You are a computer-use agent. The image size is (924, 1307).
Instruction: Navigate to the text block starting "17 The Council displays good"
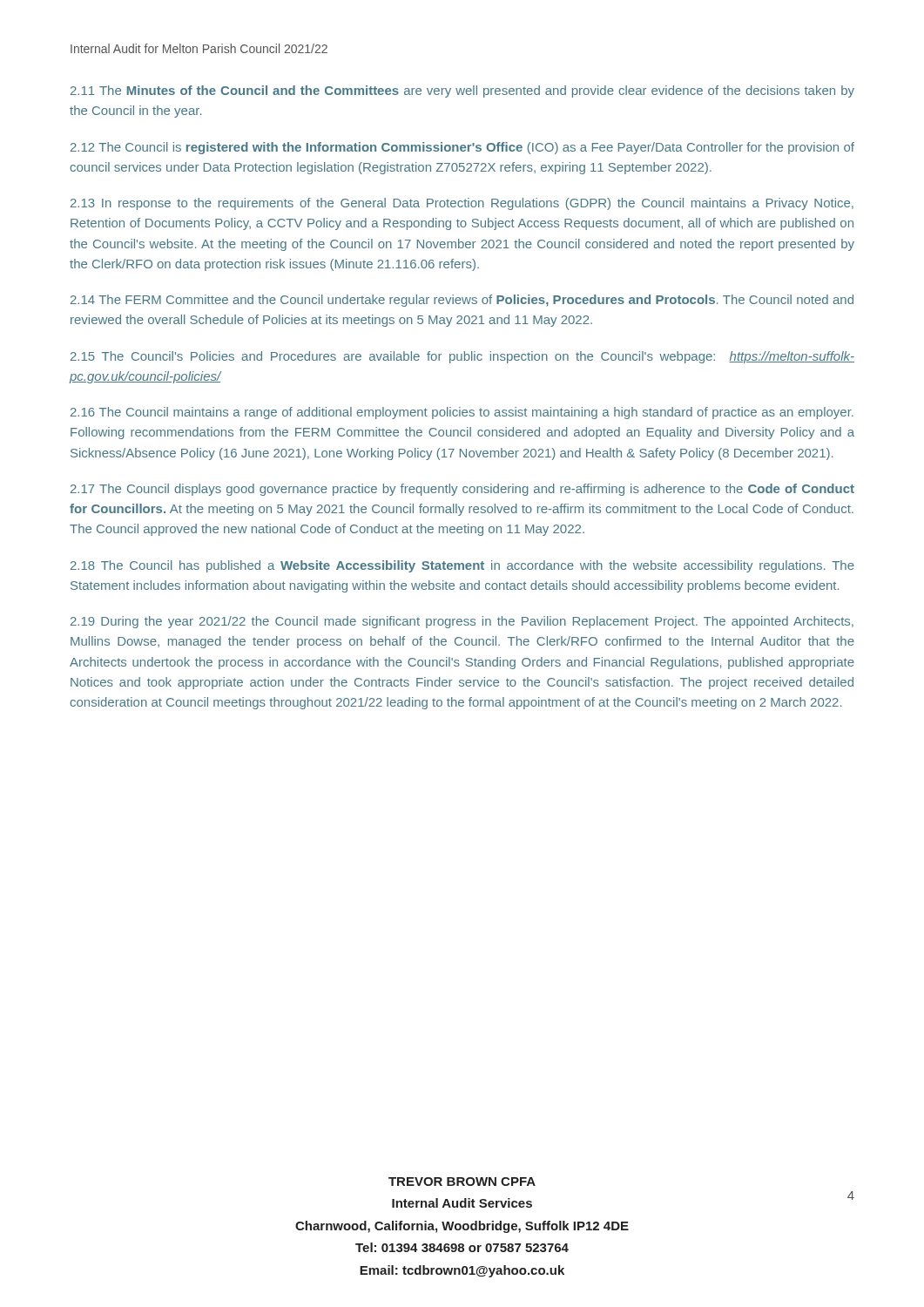click(x=462, y=508)
